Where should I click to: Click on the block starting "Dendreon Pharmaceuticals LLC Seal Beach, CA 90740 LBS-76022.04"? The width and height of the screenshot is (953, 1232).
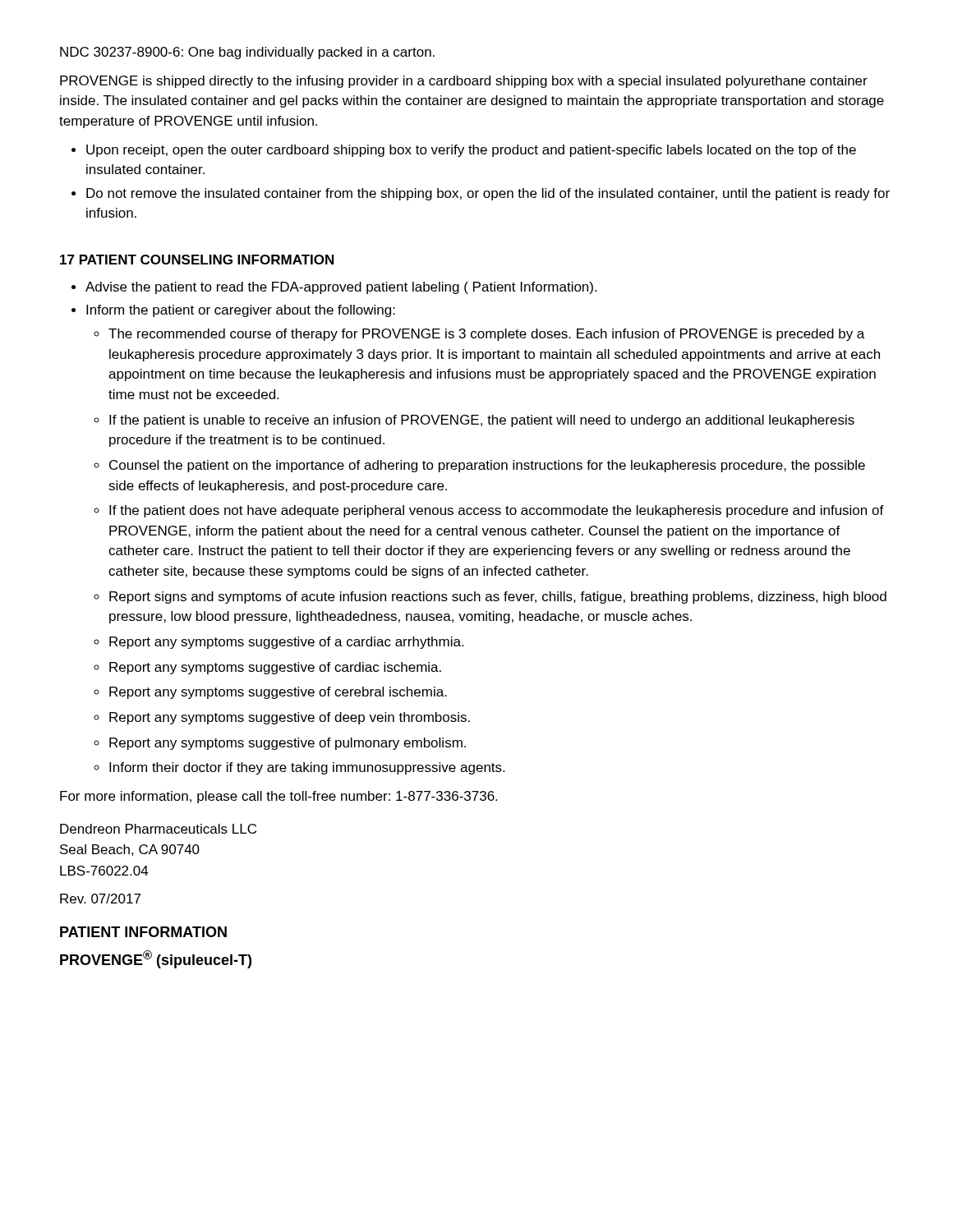click(158, 850)
